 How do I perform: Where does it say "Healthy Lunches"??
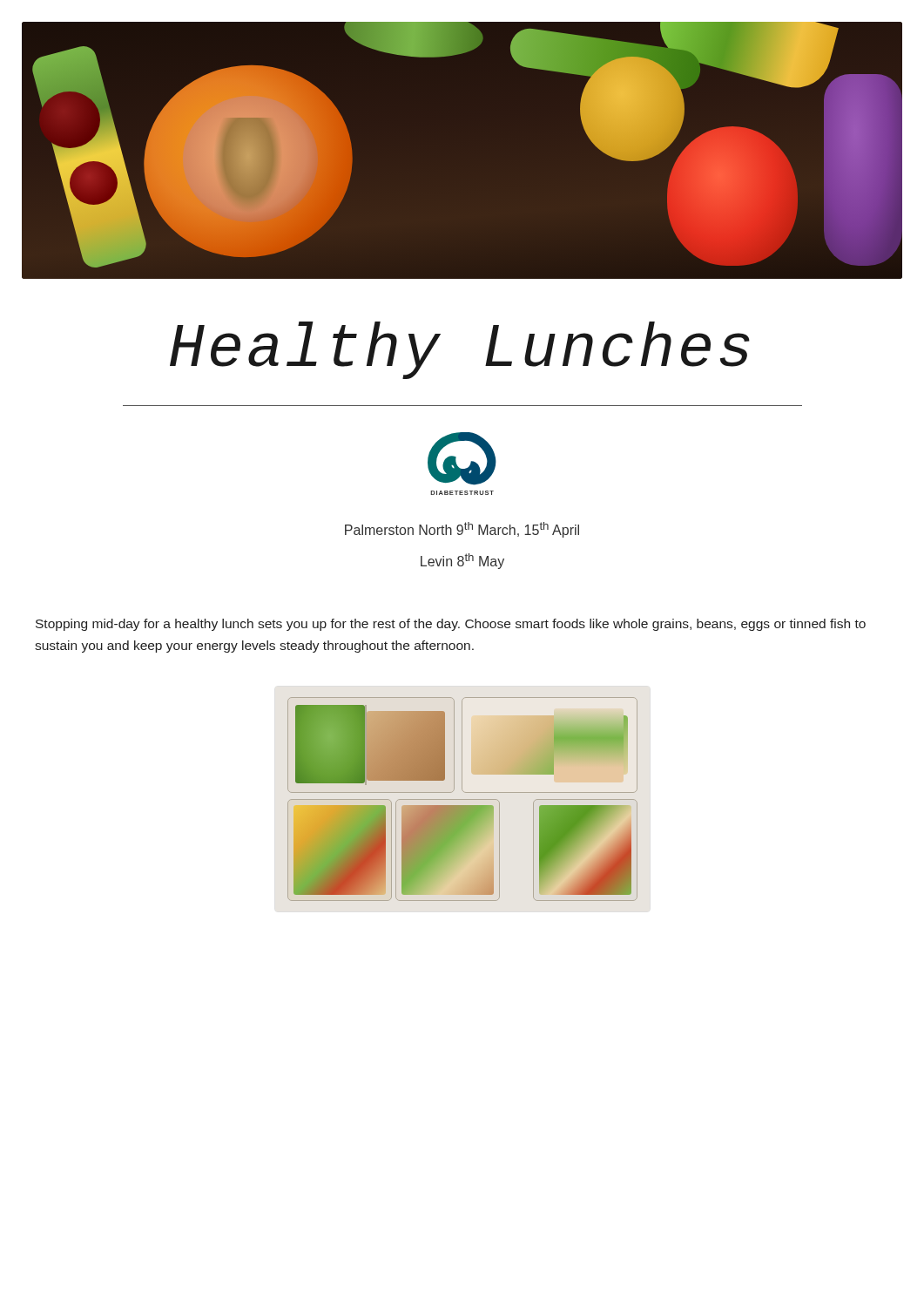pos(462,350)
